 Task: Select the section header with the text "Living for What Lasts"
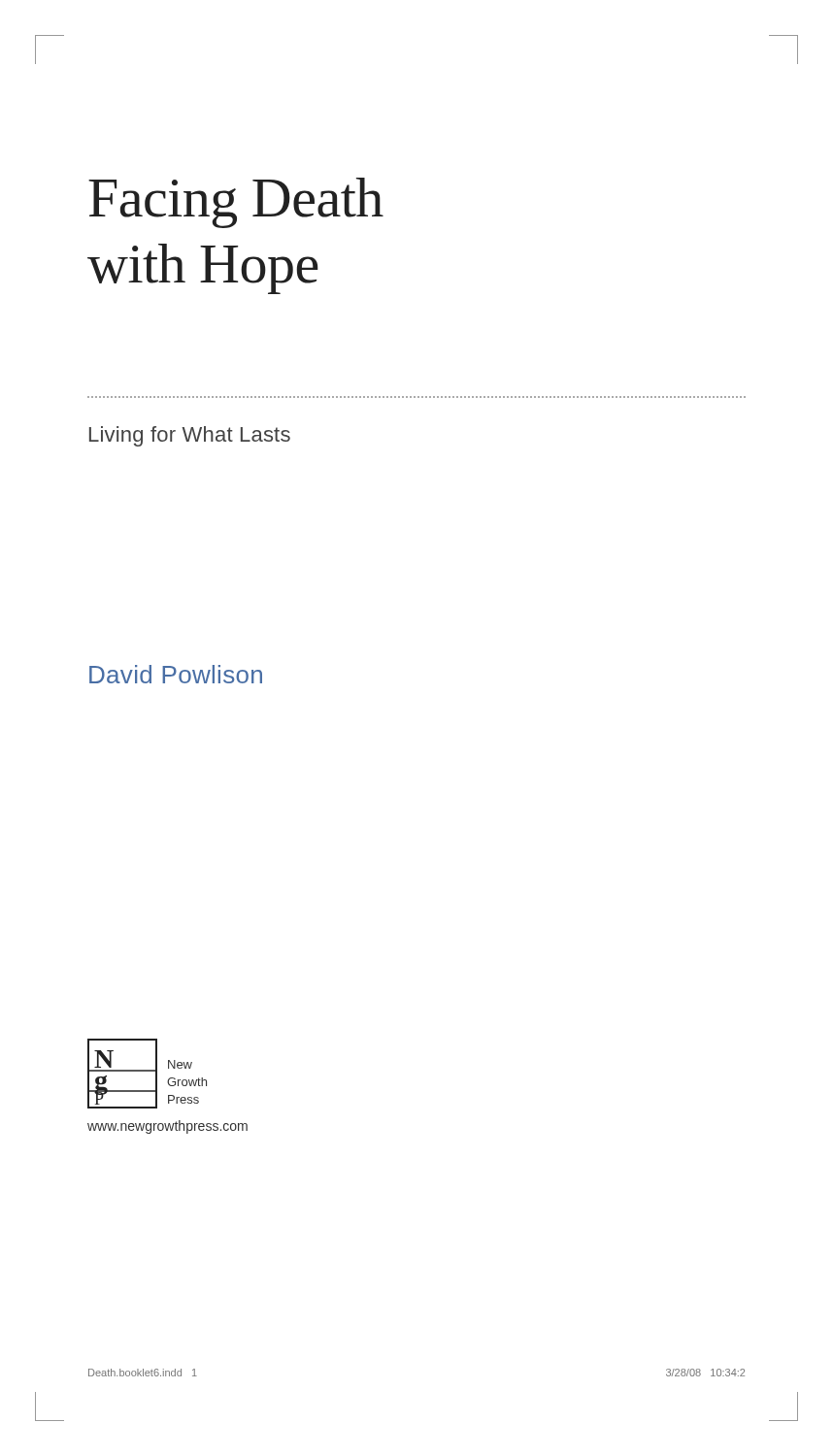tap(189, 435)
